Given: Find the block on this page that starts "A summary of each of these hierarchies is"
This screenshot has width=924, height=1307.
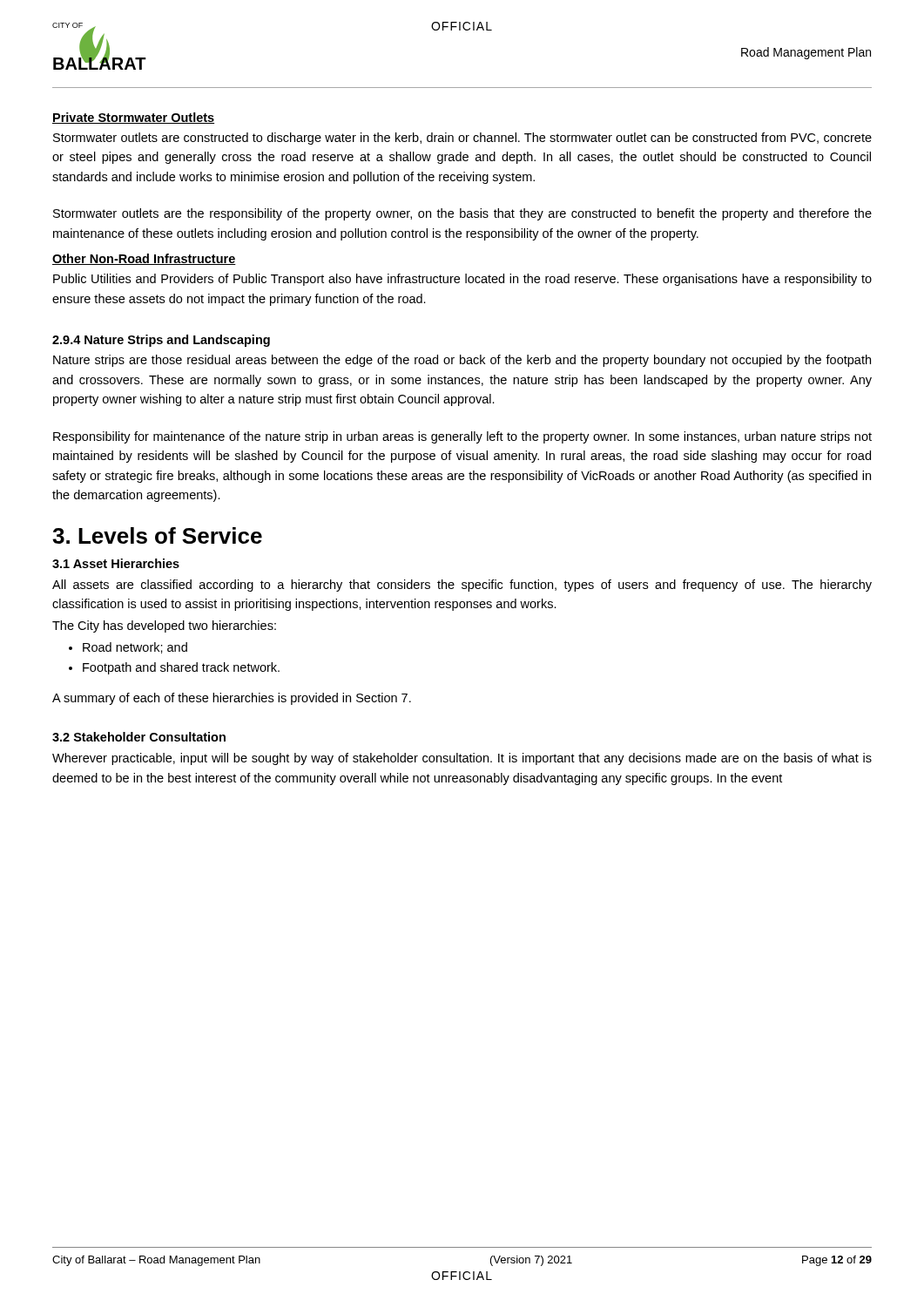Looking at the screenshot, I should (232, 698).
